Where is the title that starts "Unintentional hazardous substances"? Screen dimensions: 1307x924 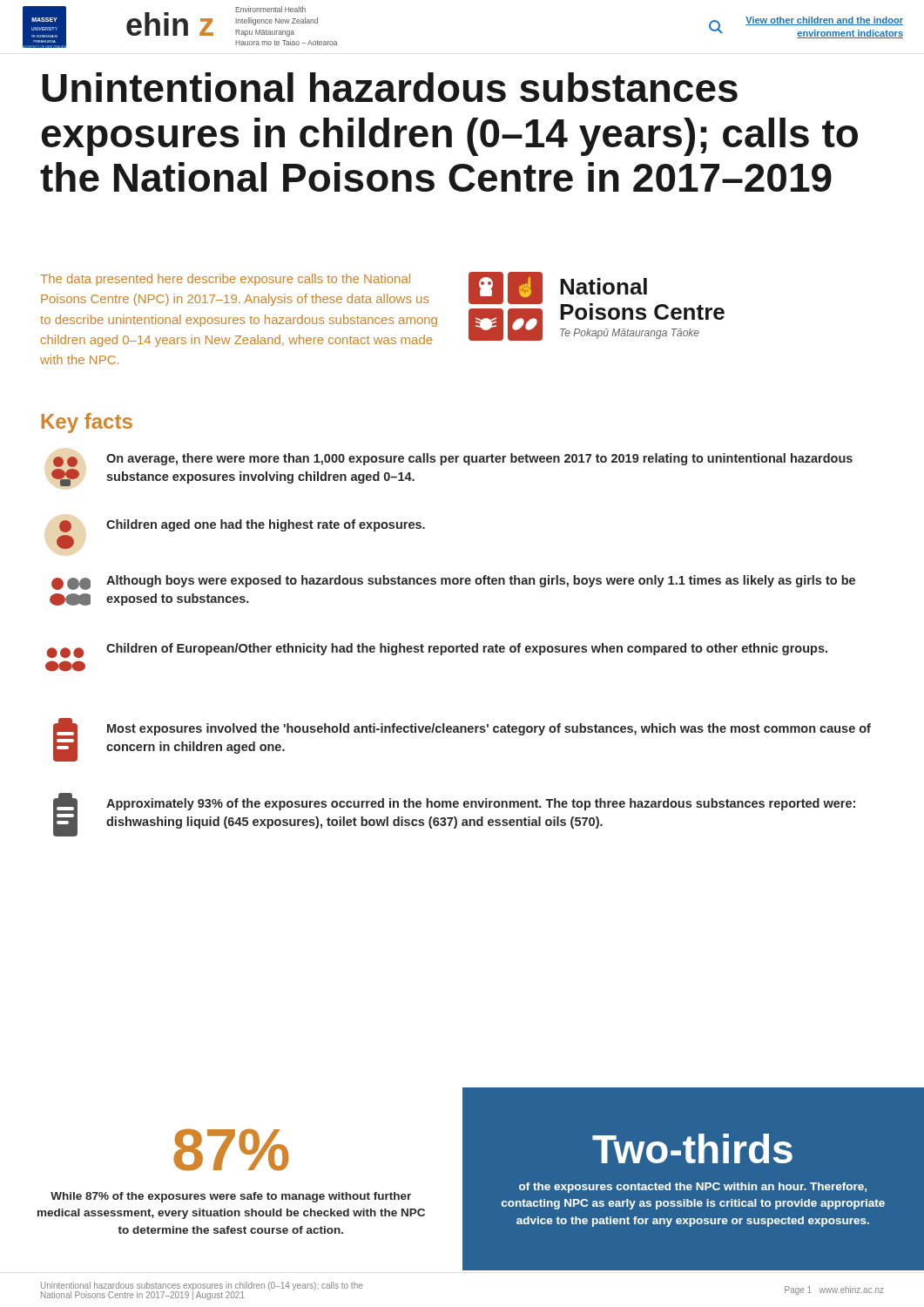(x=462, y=134)
